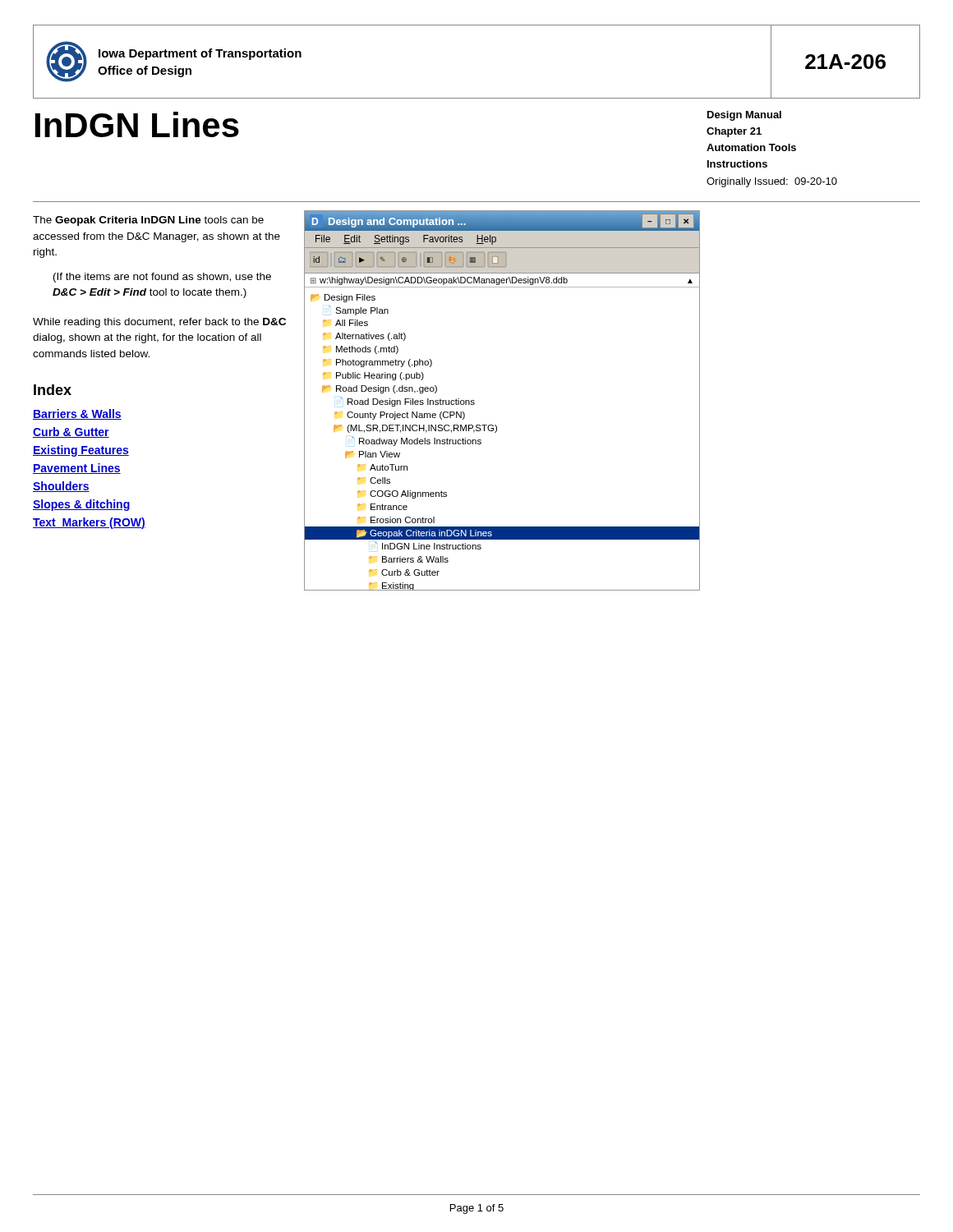Find the screenshot

(612, 400)
